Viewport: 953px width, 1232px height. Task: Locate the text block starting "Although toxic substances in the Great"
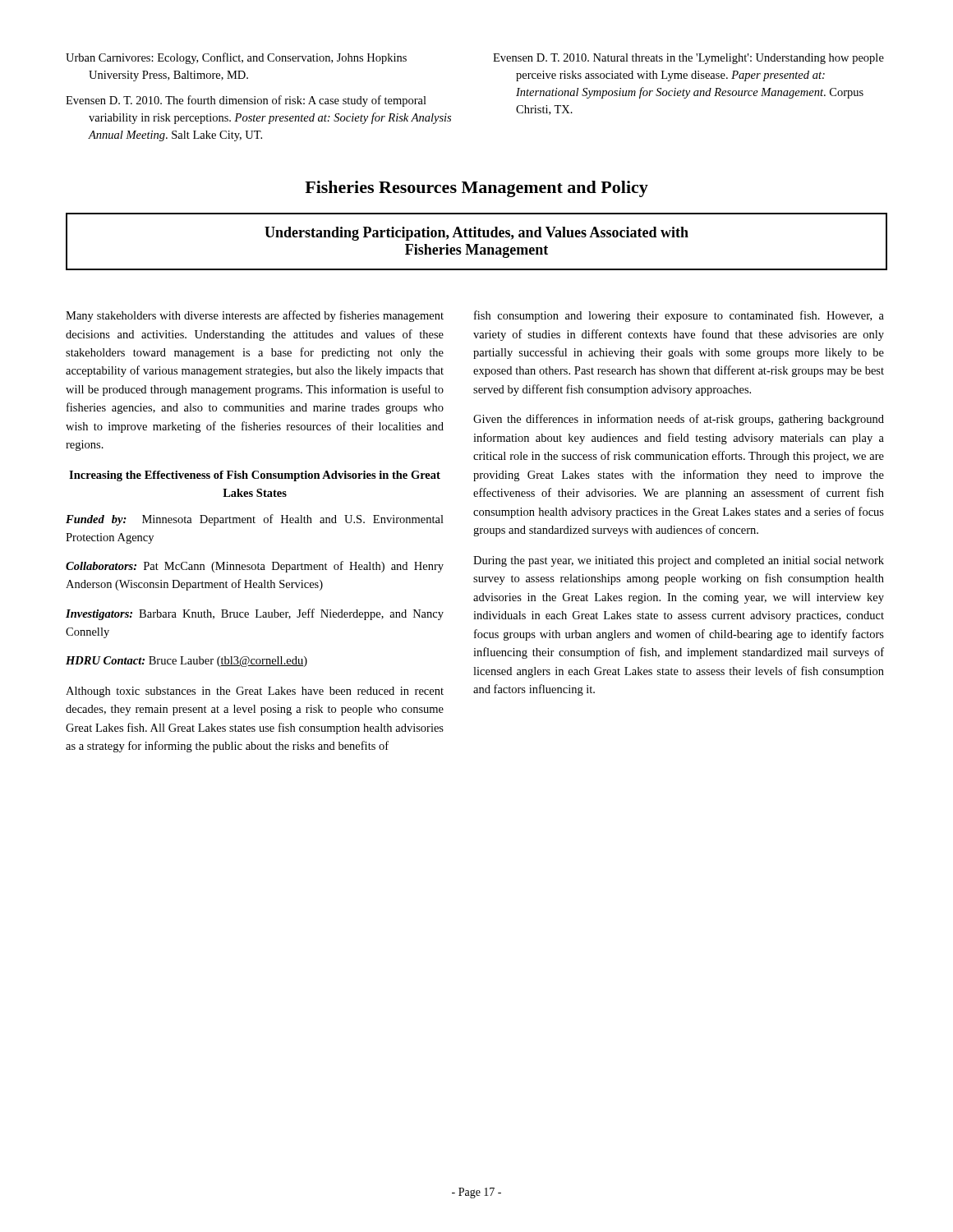[255, 719]
